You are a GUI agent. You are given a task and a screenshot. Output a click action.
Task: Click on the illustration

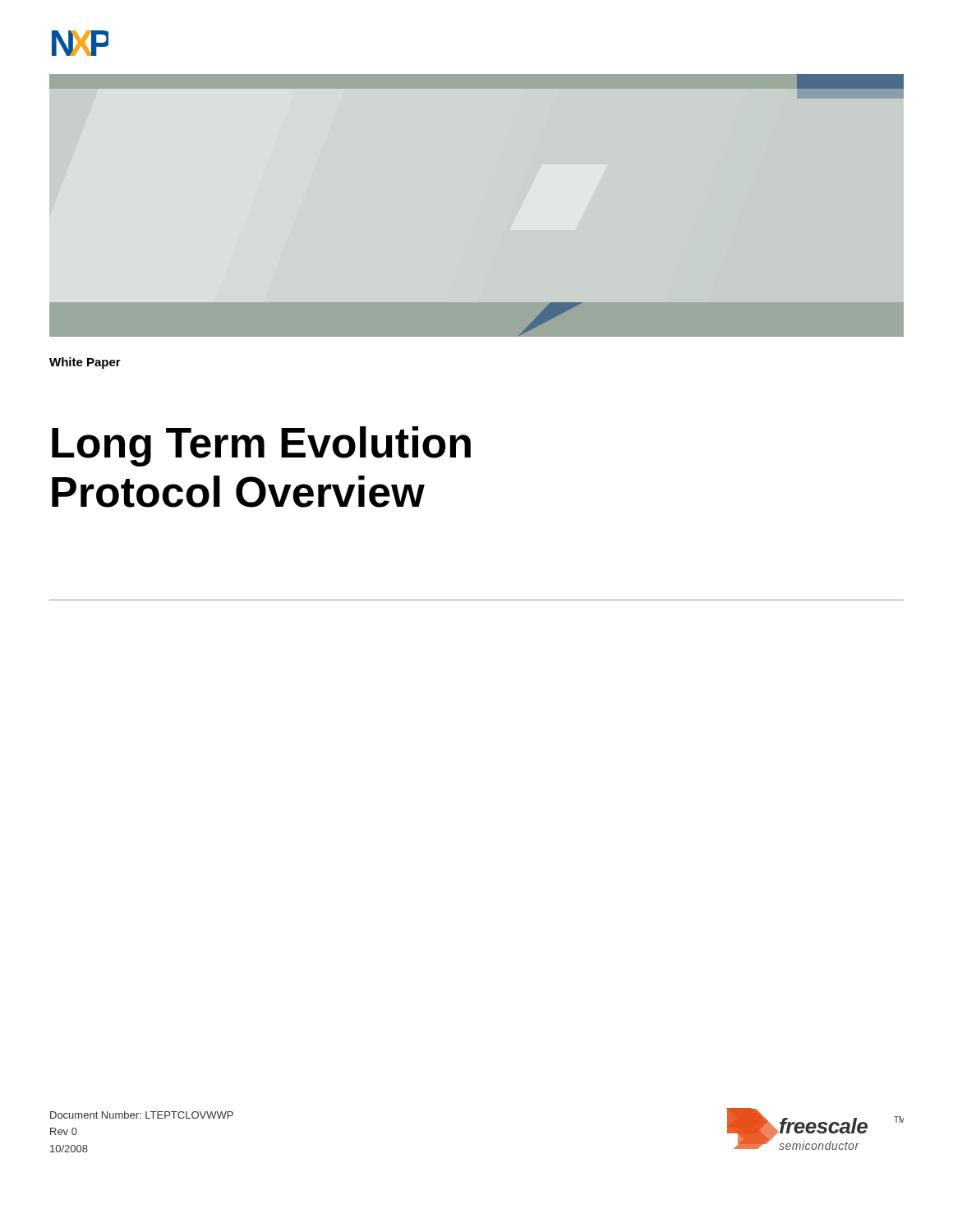pos(476,205)
